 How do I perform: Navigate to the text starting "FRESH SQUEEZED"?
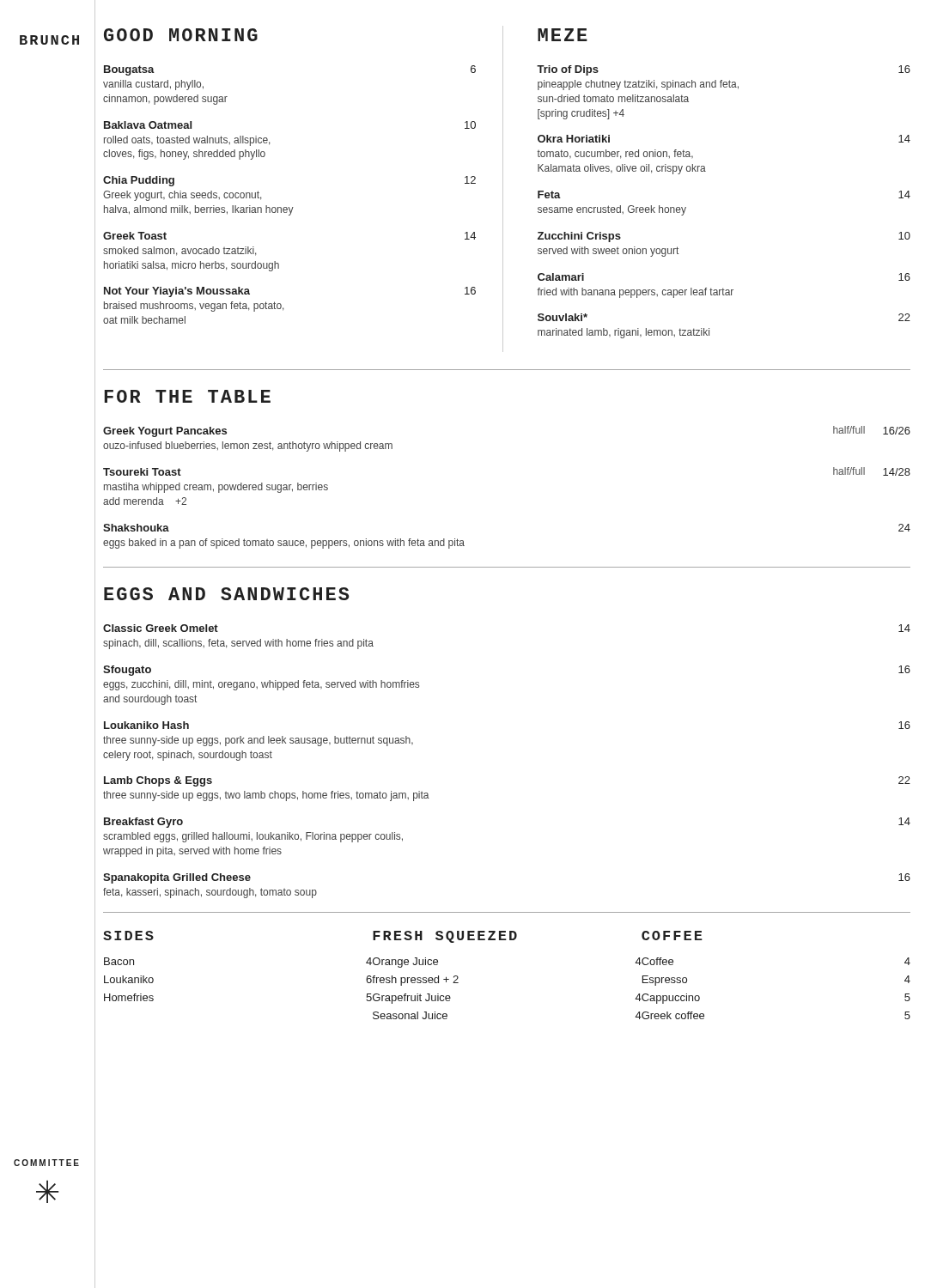coord(446,936)
